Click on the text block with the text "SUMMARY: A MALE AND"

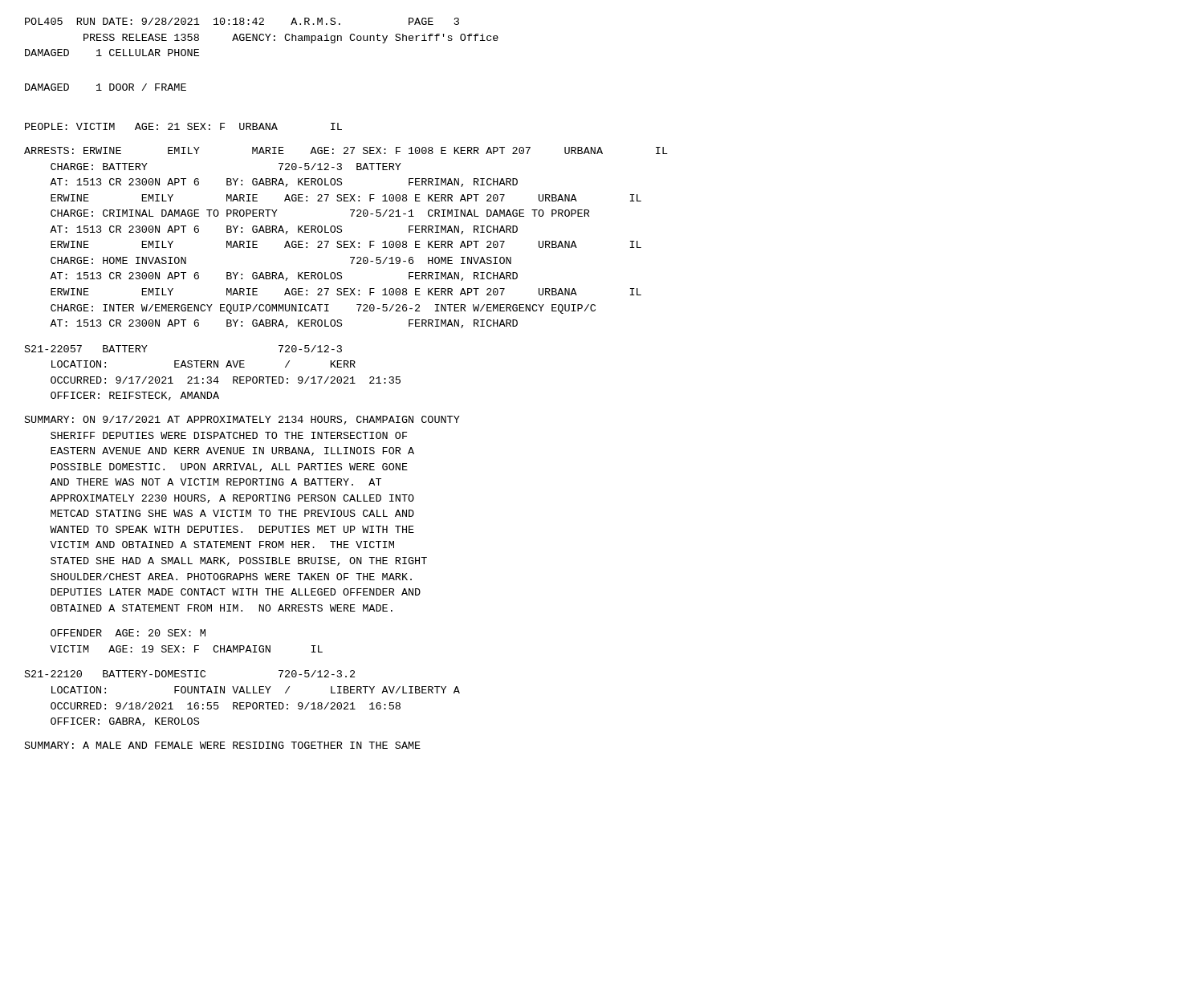point(222,746)
